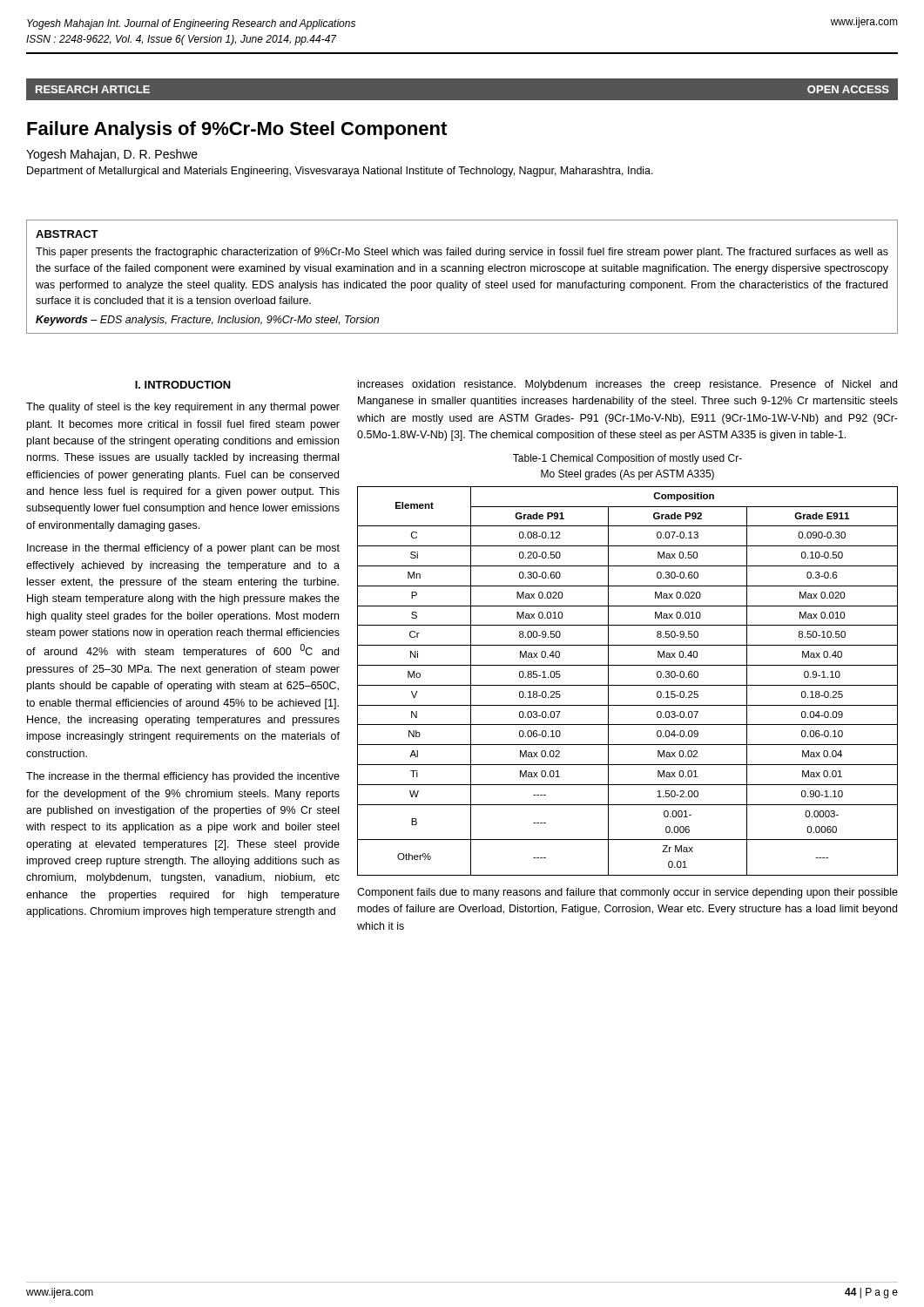
Task: Click on the text block containing "increases oxidation resistance. Molybdenum increases the creep resistance."
Action: tap(627, 410)
